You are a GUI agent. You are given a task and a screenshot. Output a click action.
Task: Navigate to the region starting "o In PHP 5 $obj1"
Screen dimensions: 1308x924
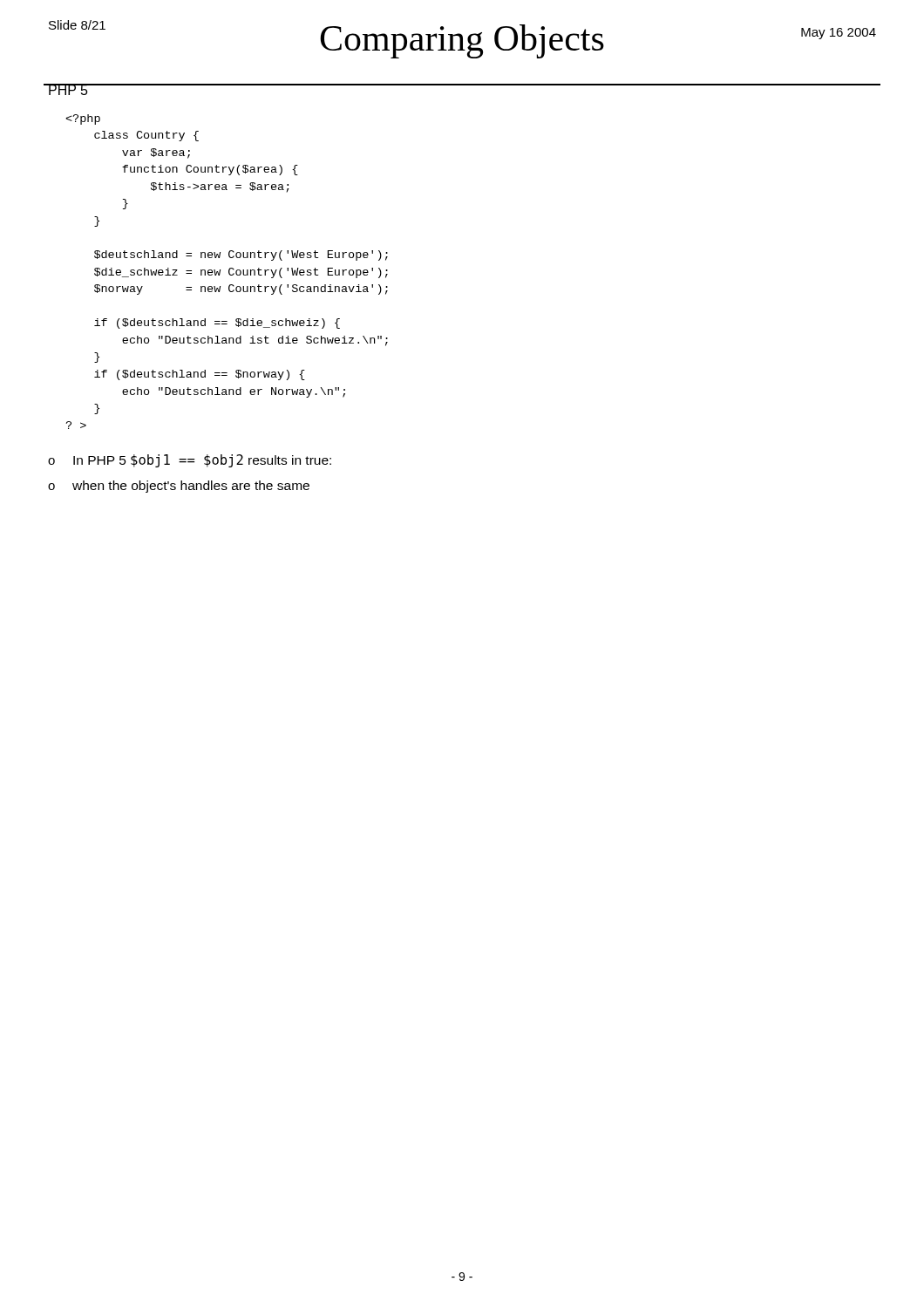(x=190, y=461)
